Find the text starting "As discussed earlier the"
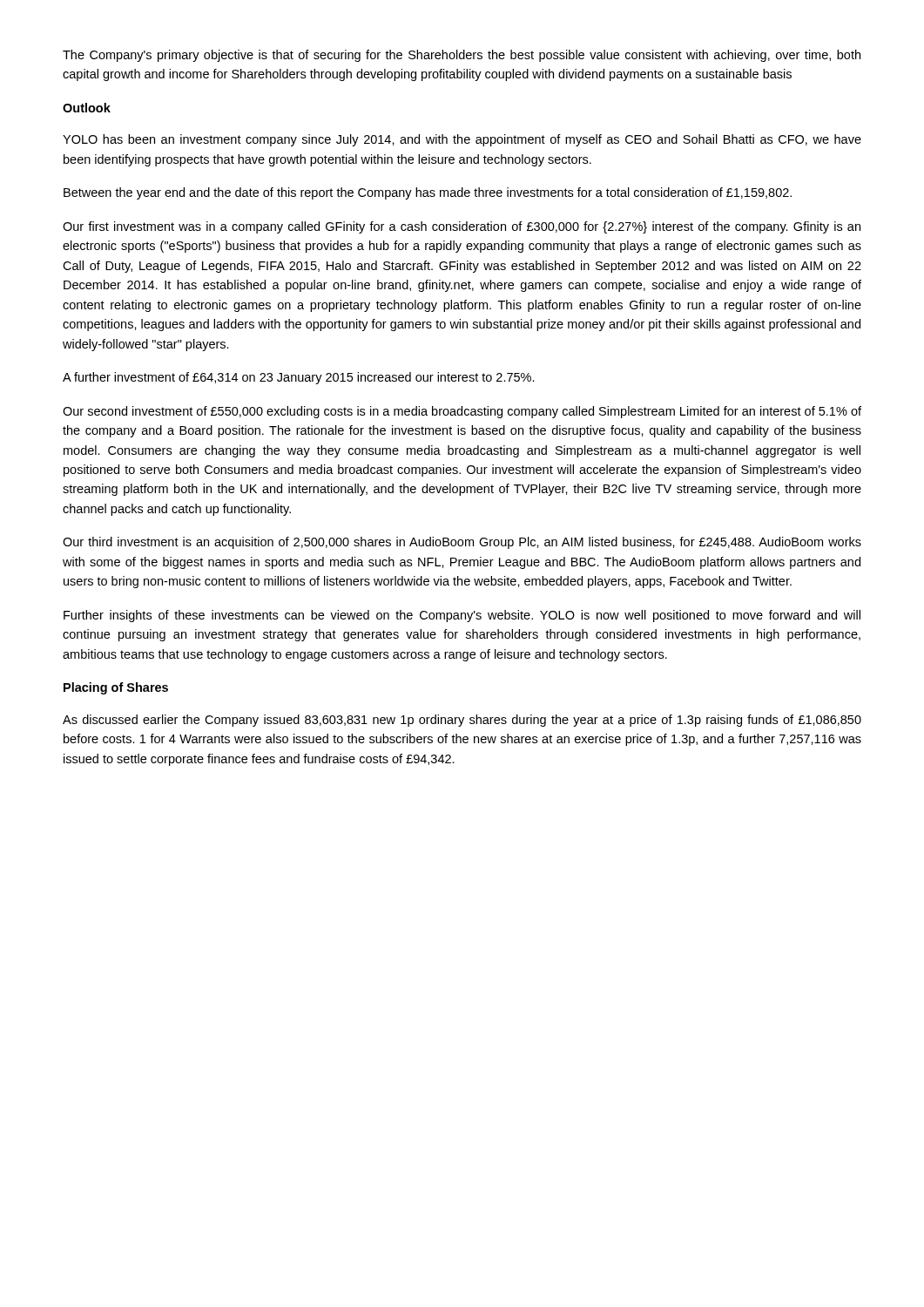Screen dimensions: 1307x924 (462, 739)
